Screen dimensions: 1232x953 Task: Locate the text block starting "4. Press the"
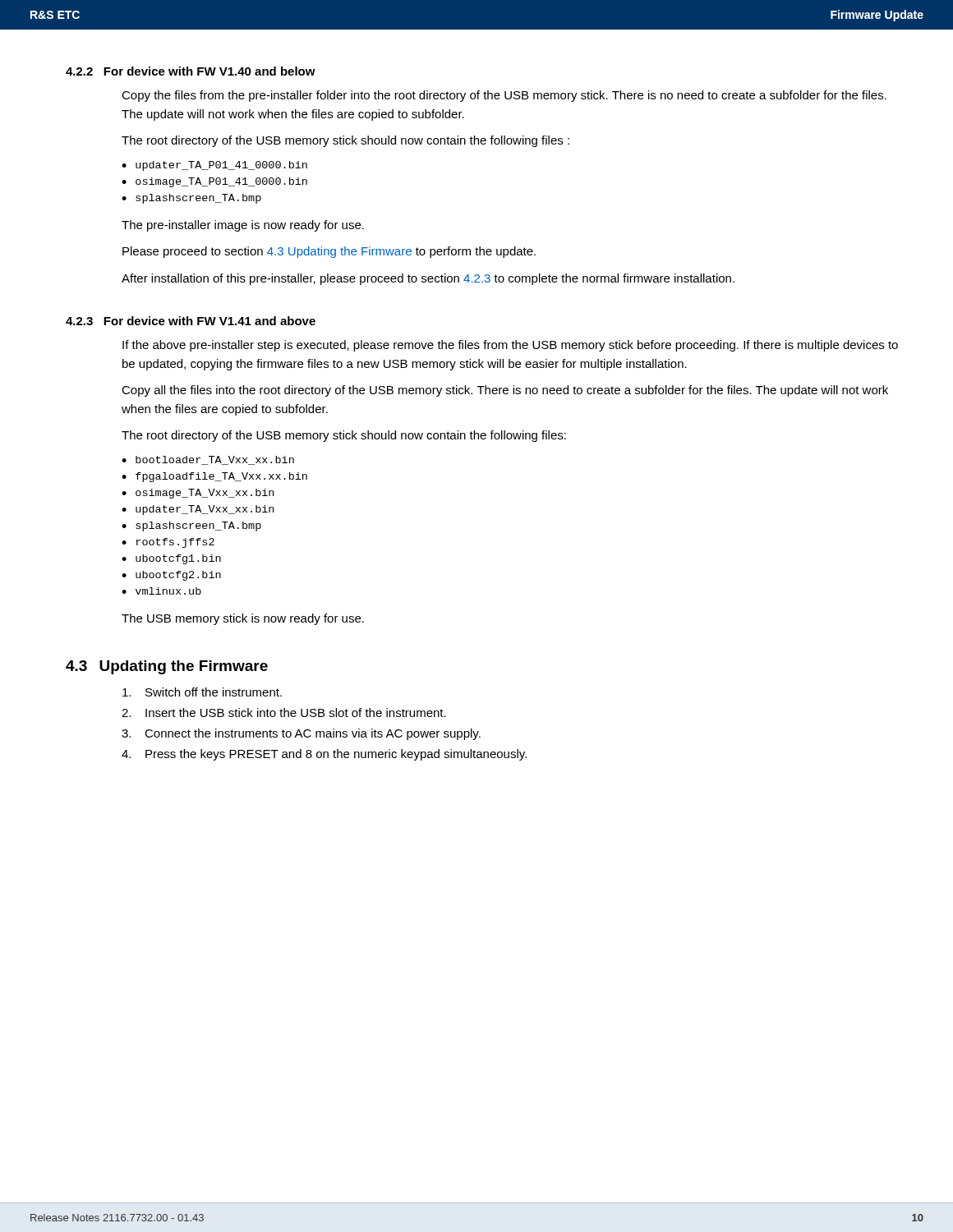325,754
